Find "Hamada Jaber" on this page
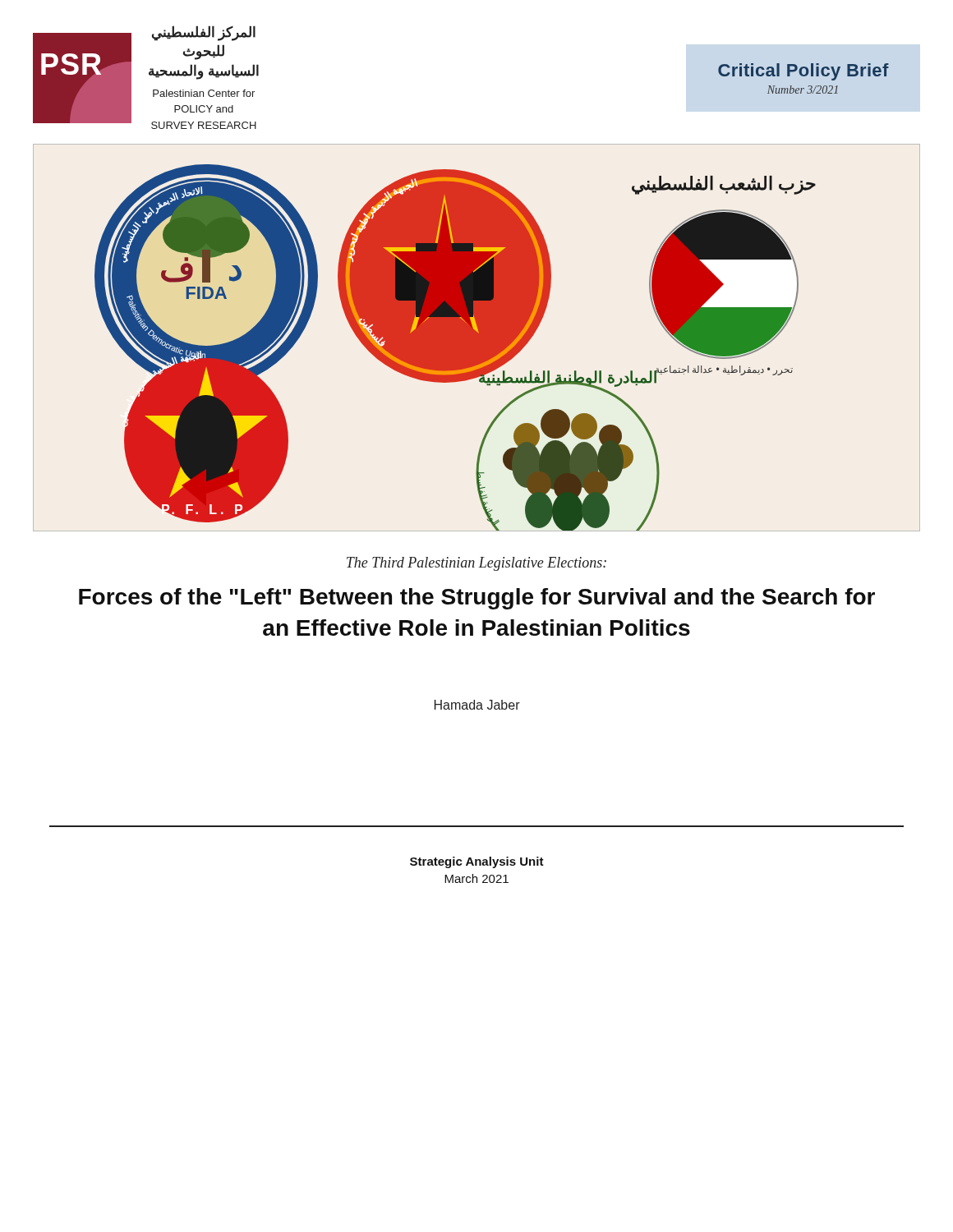 pos(476,705)
